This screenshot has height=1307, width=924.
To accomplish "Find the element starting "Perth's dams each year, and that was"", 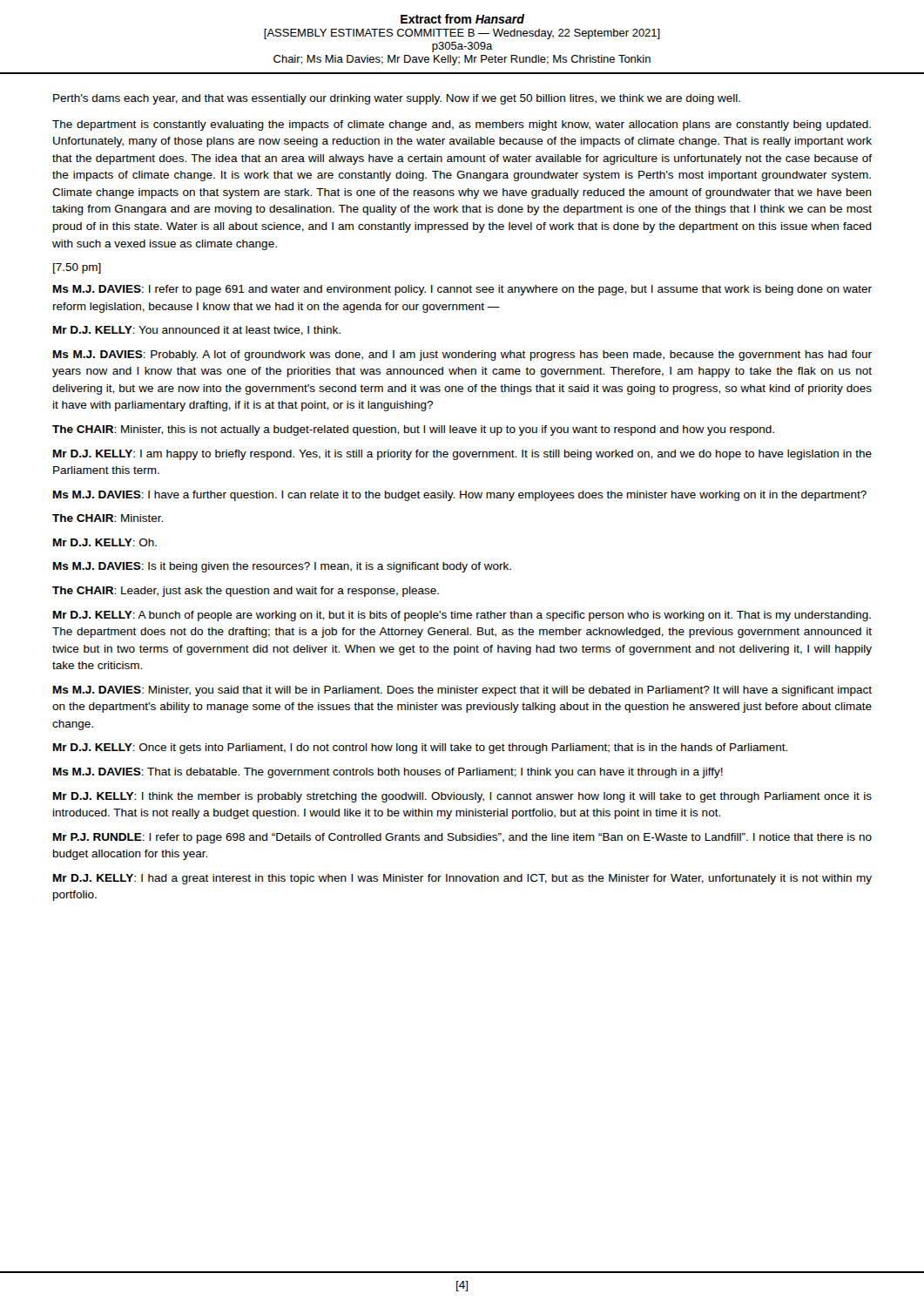I will pyautogui.click(x=397, y=98).
